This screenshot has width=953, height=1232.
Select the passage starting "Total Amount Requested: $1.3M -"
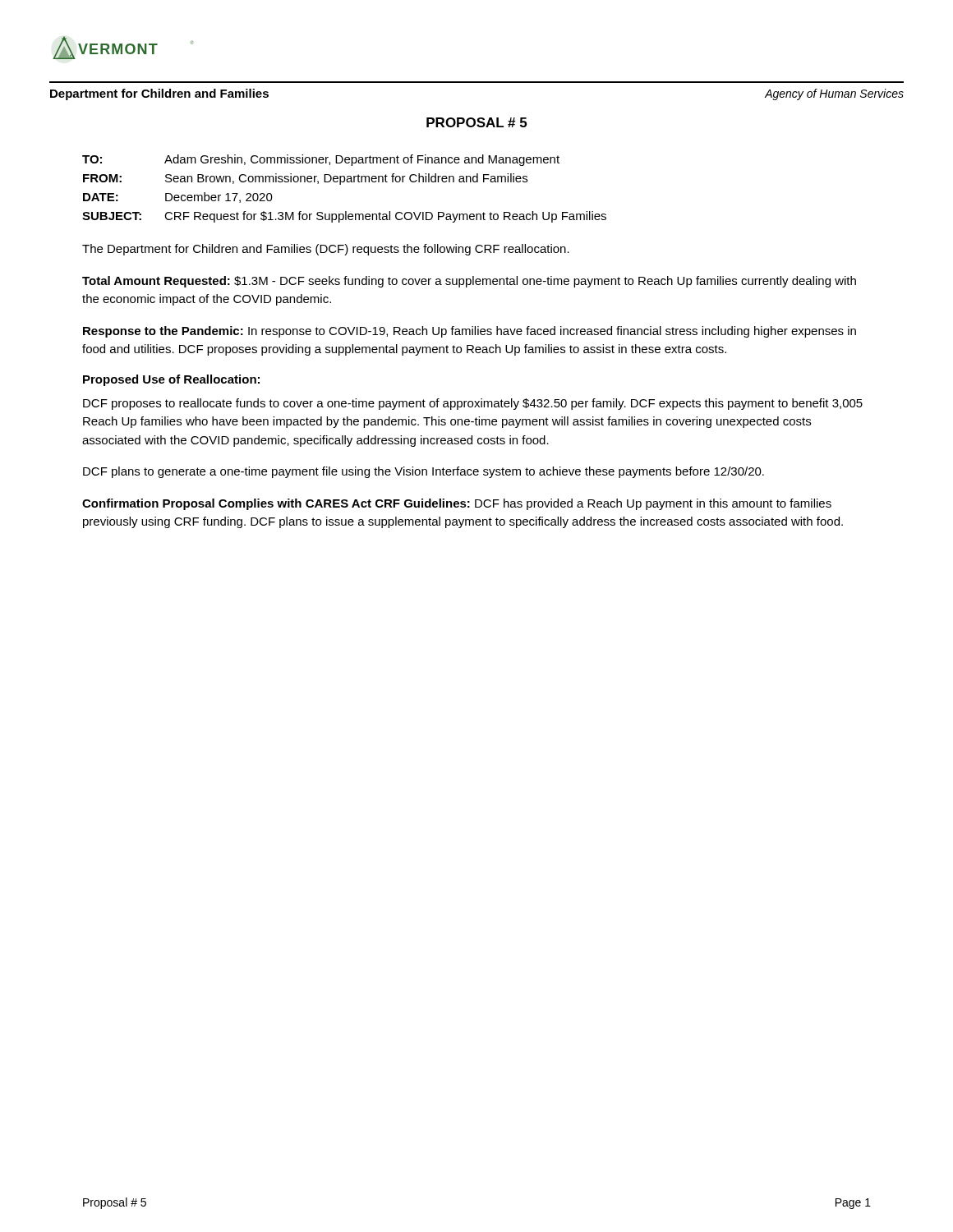469,289
